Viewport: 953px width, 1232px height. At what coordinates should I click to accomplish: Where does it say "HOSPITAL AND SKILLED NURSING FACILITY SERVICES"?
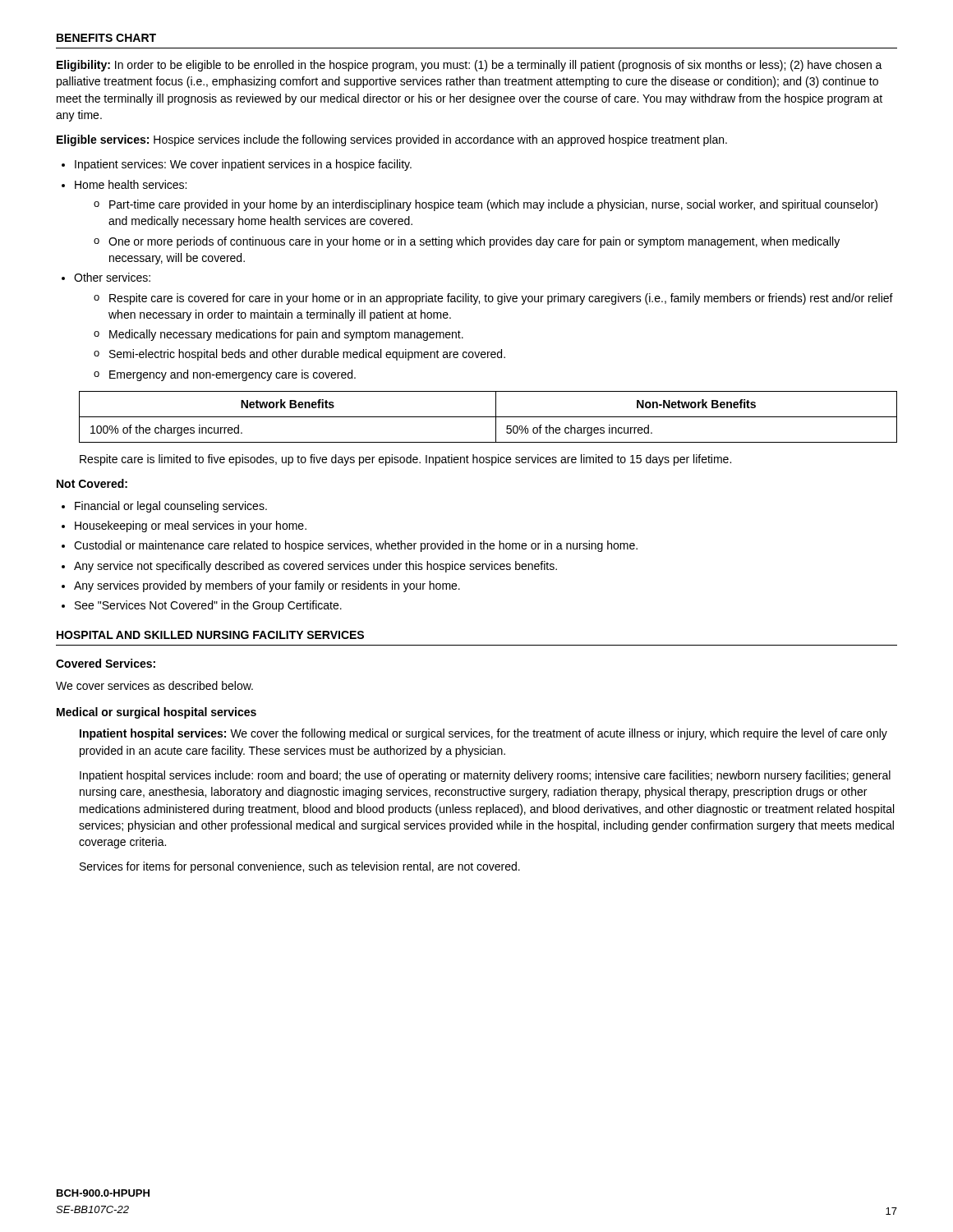click(210, 635)
